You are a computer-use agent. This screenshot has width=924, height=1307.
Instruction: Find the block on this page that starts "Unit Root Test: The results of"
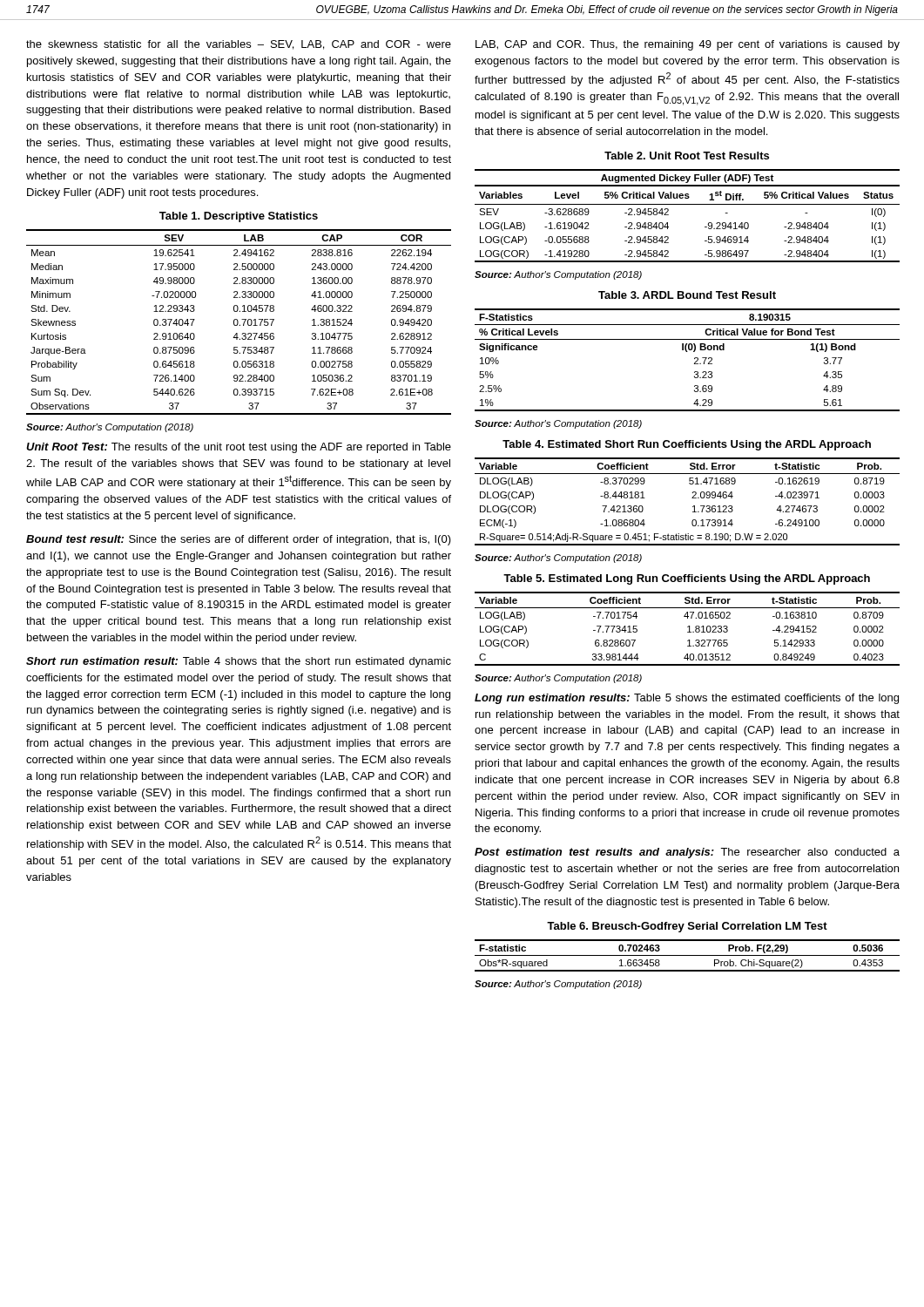[x=239, y=482]
